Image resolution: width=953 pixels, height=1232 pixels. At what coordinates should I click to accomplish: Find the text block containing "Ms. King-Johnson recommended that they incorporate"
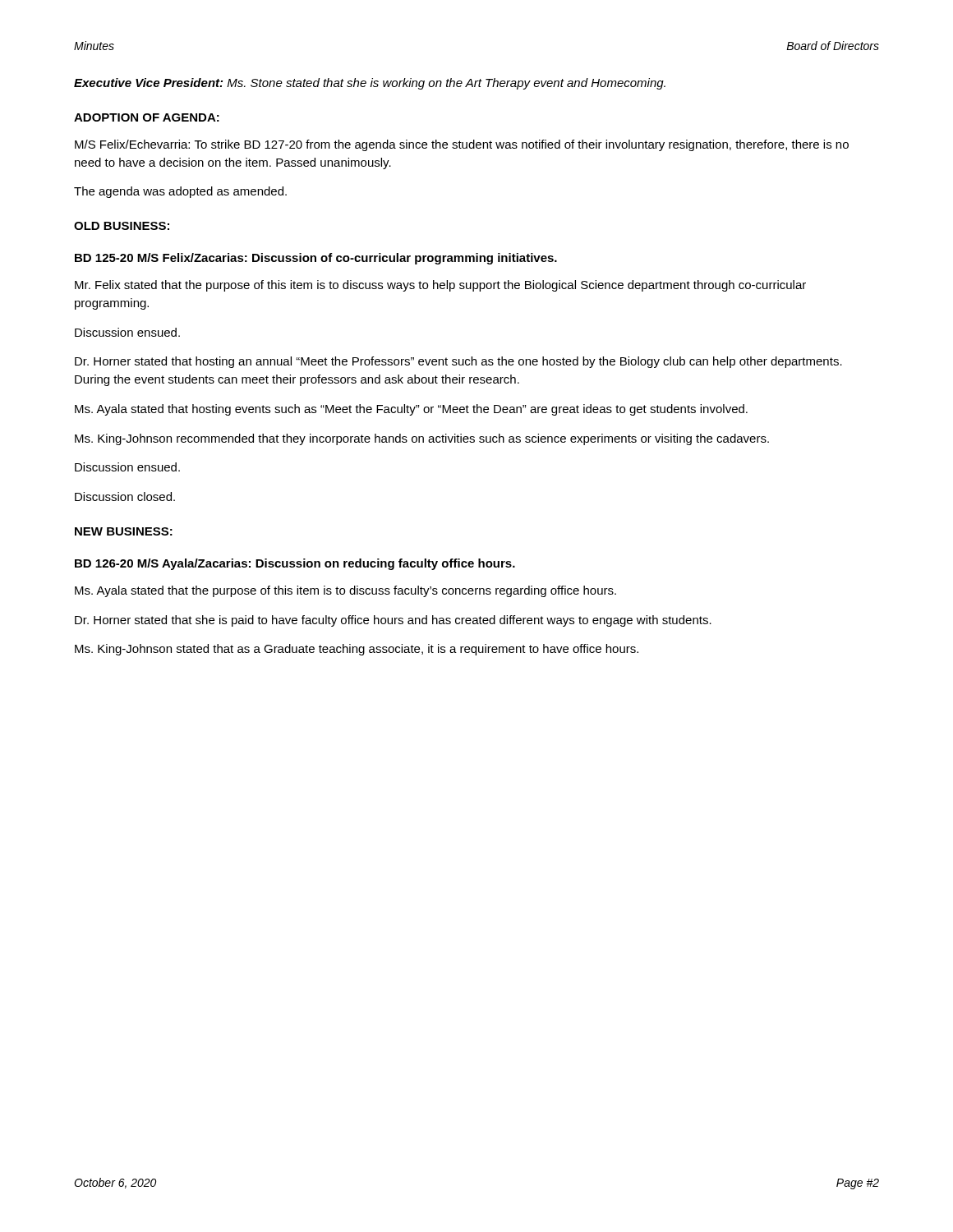pos(422,438)
